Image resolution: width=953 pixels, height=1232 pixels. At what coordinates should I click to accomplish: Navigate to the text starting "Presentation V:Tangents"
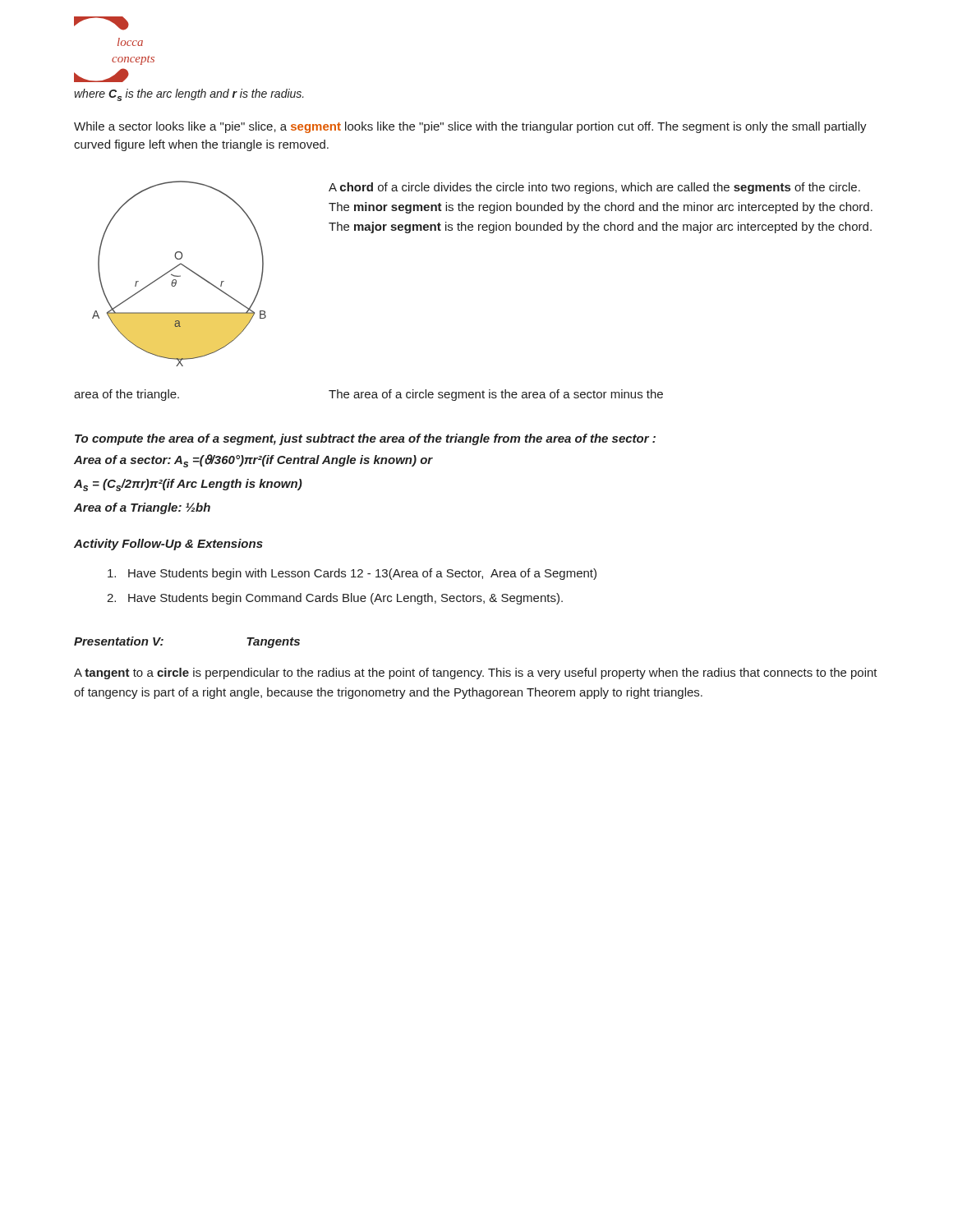point(120,642)
